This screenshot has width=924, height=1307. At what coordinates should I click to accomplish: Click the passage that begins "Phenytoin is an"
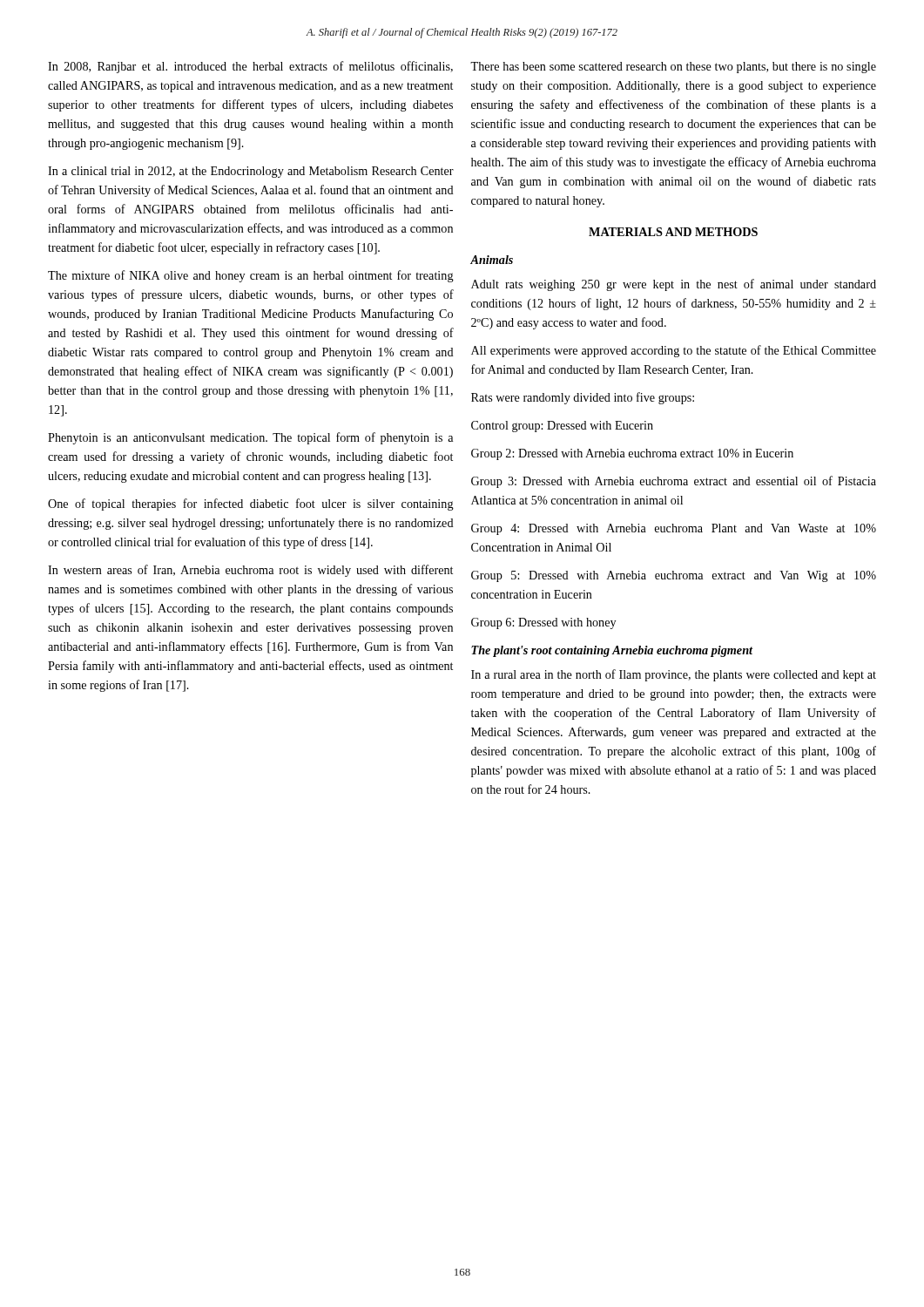(251, 457)
